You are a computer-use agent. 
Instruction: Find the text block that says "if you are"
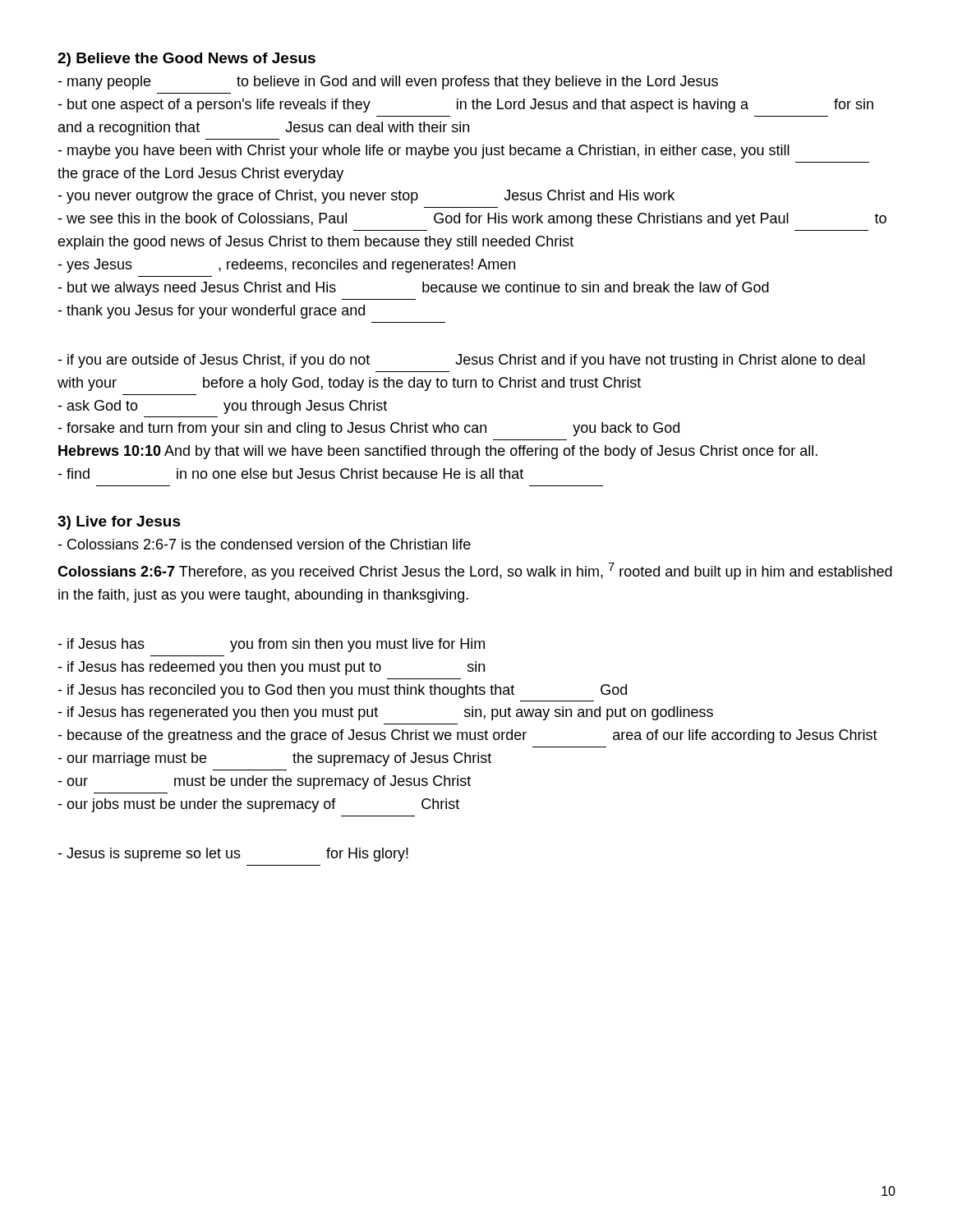click(476, 418)
